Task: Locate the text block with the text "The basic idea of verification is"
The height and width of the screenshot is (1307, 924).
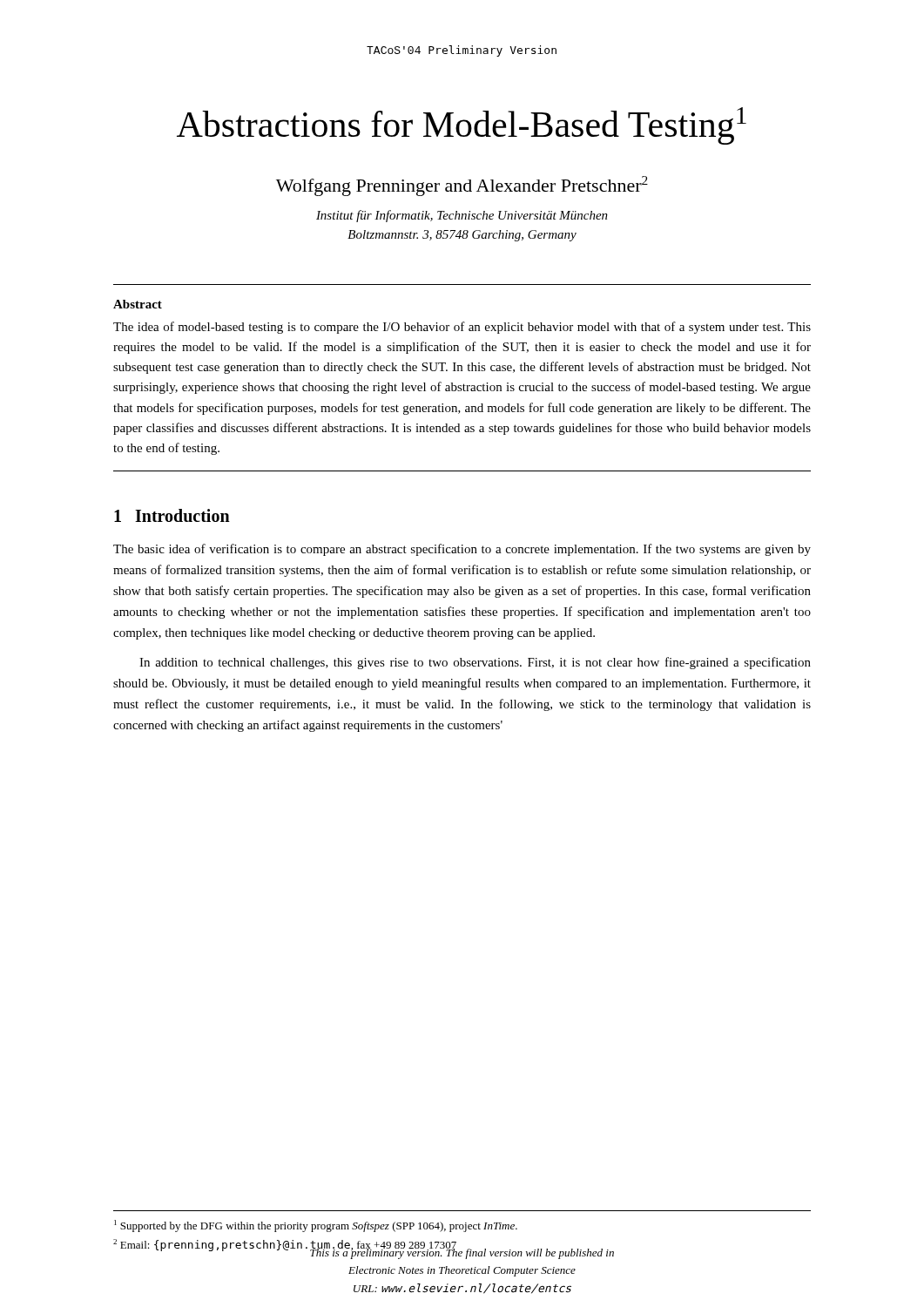Action: 462,591
